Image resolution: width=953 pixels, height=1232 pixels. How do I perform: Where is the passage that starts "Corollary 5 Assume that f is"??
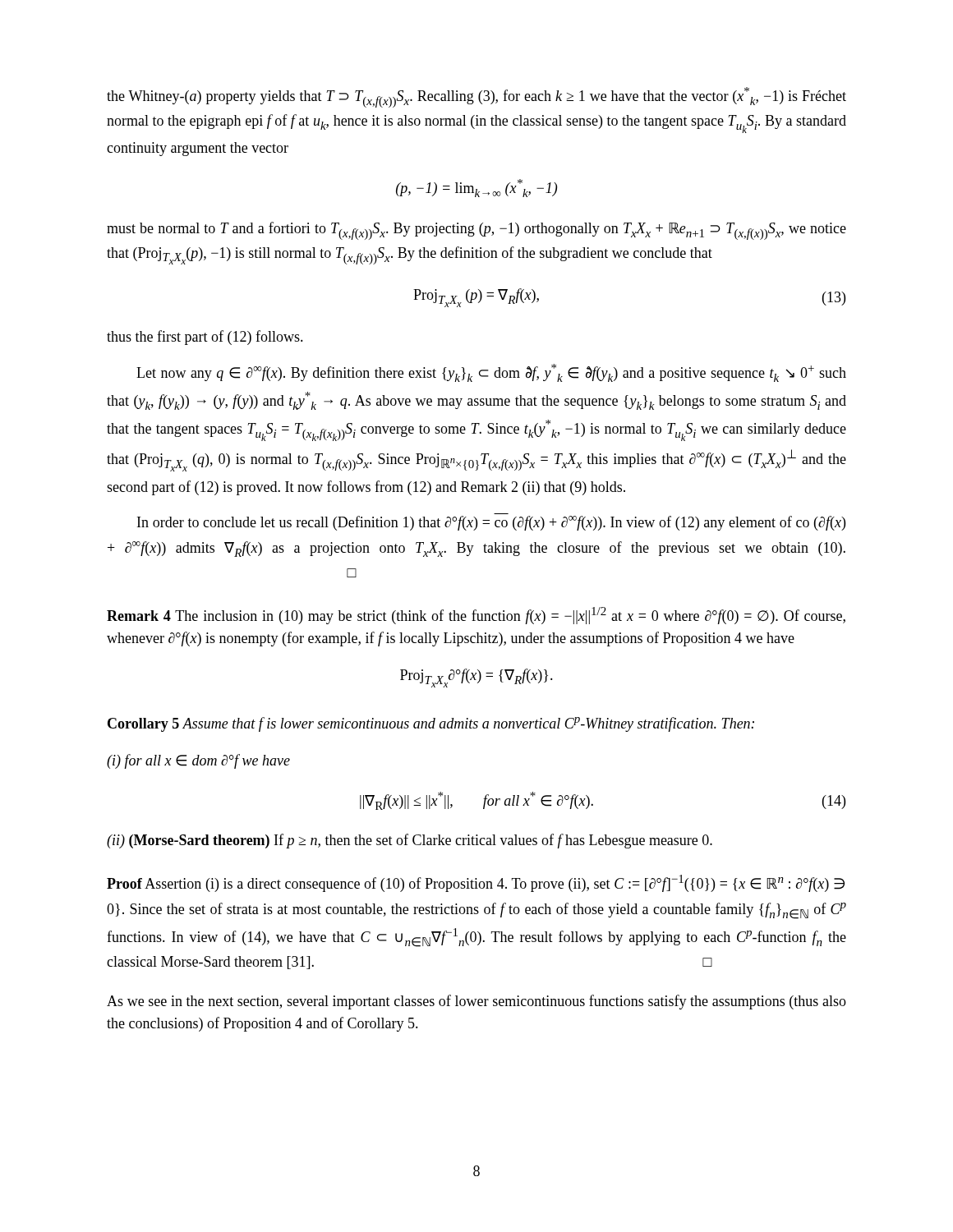pyautogui.click(x=431, y=722)
